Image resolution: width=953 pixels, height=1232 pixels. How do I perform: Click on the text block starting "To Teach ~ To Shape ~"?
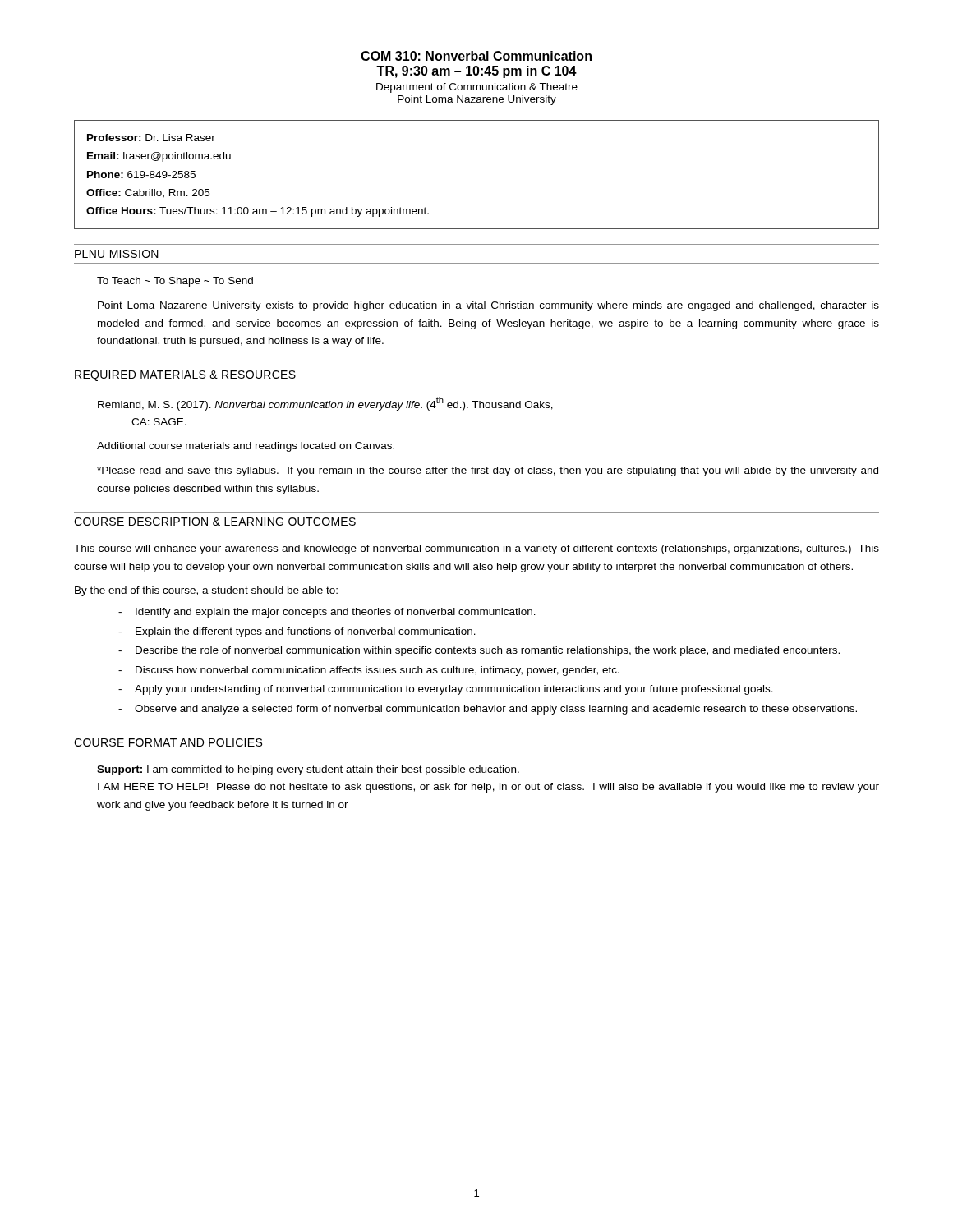[x=175, y=281]
